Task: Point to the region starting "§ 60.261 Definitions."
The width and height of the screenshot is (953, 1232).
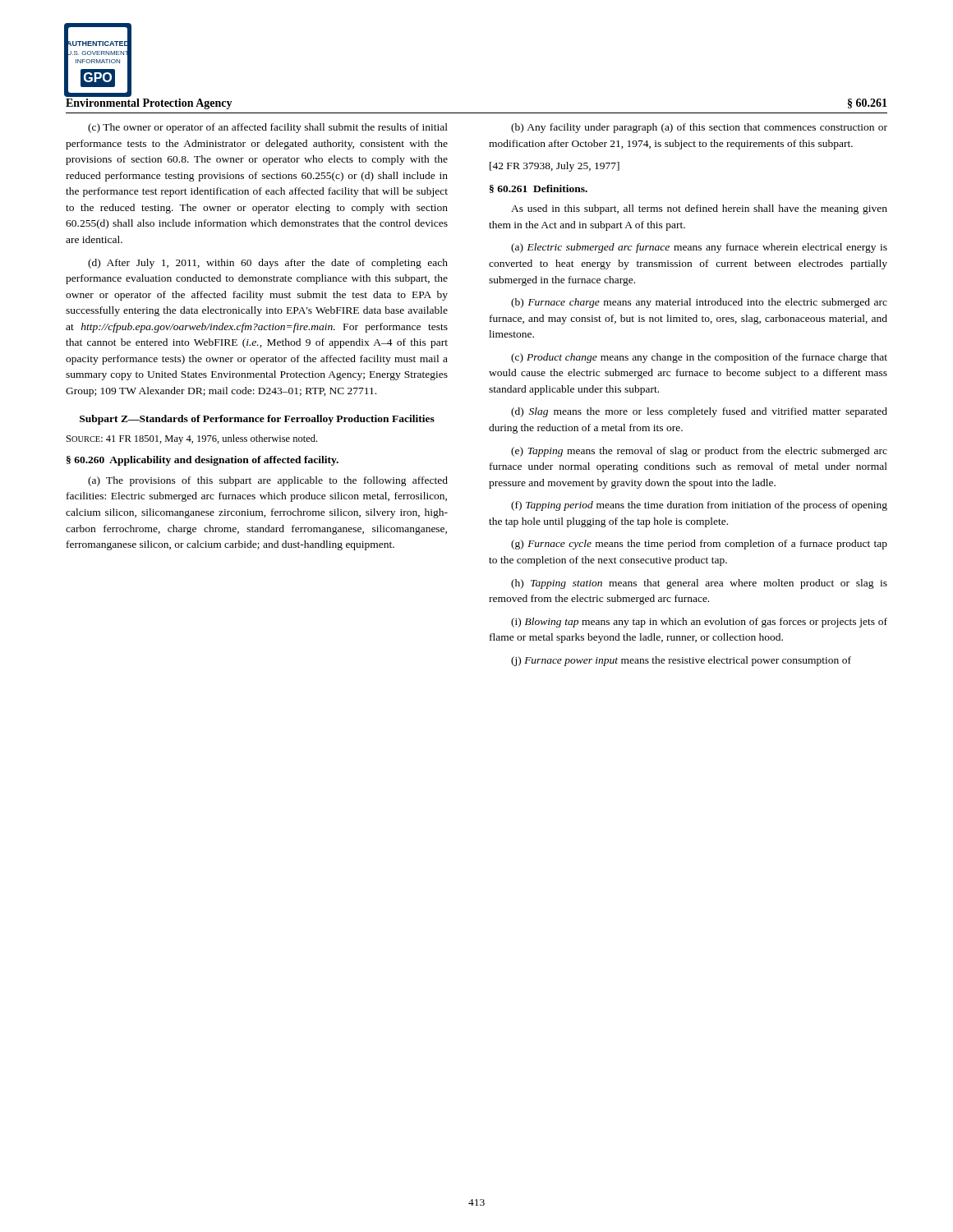Action: (x=538, y=188)
